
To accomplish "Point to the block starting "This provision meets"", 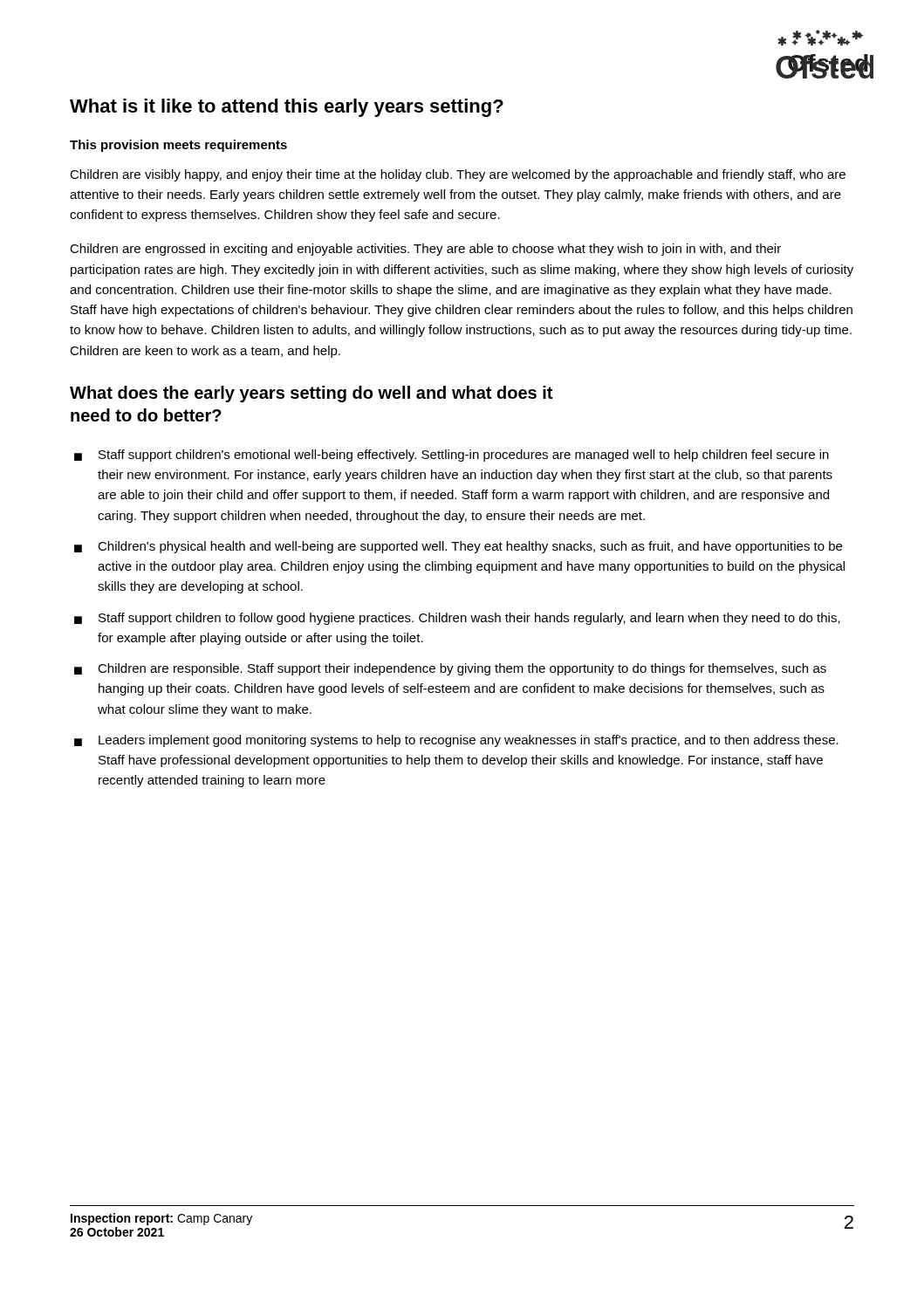I will [x=179, y=144].
